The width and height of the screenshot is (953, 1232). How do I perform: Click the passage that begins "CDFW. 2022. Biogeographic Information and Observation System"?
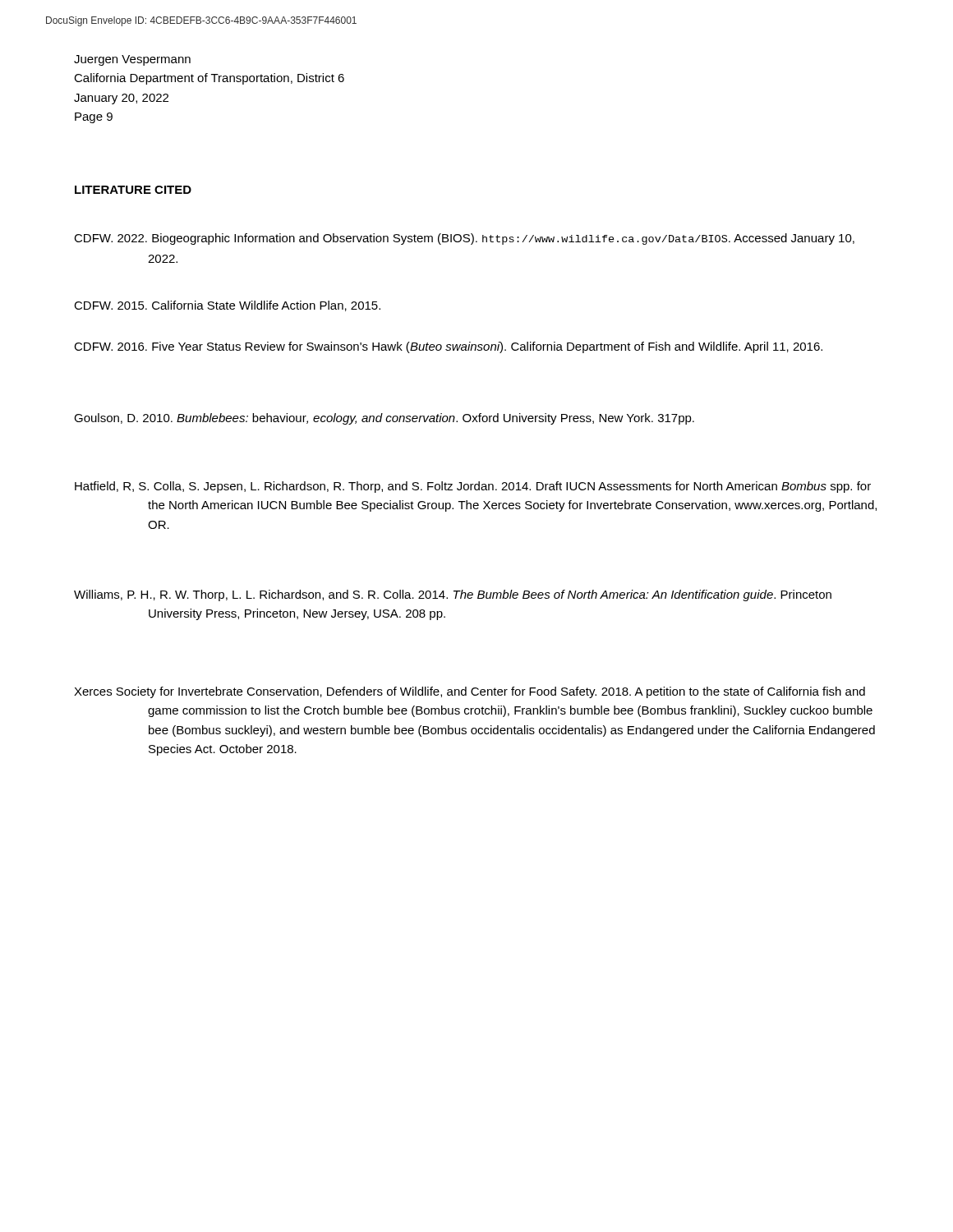click(465, 248)
